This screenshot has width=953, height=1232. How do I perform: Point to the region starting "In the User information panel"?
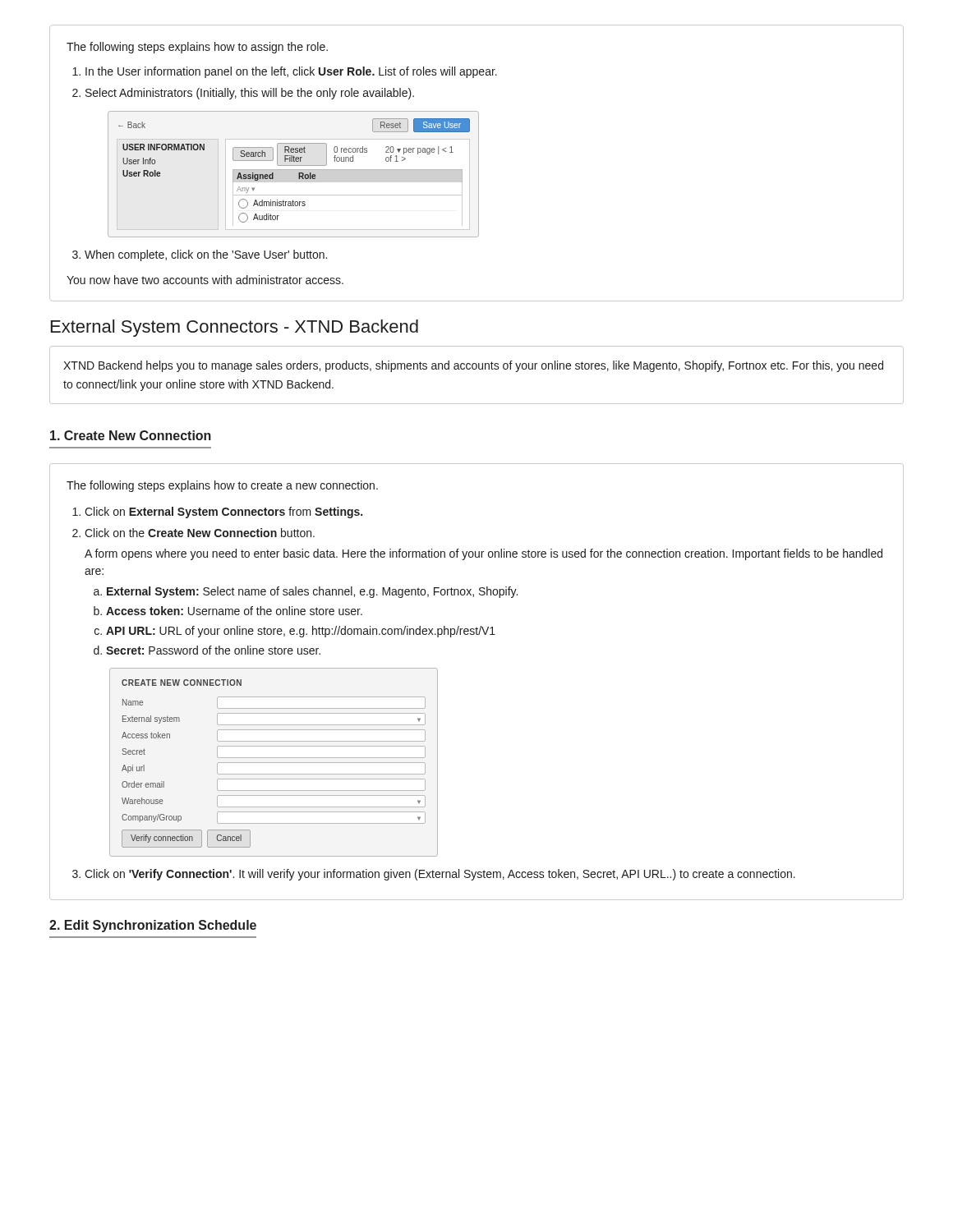click(291, 71)
